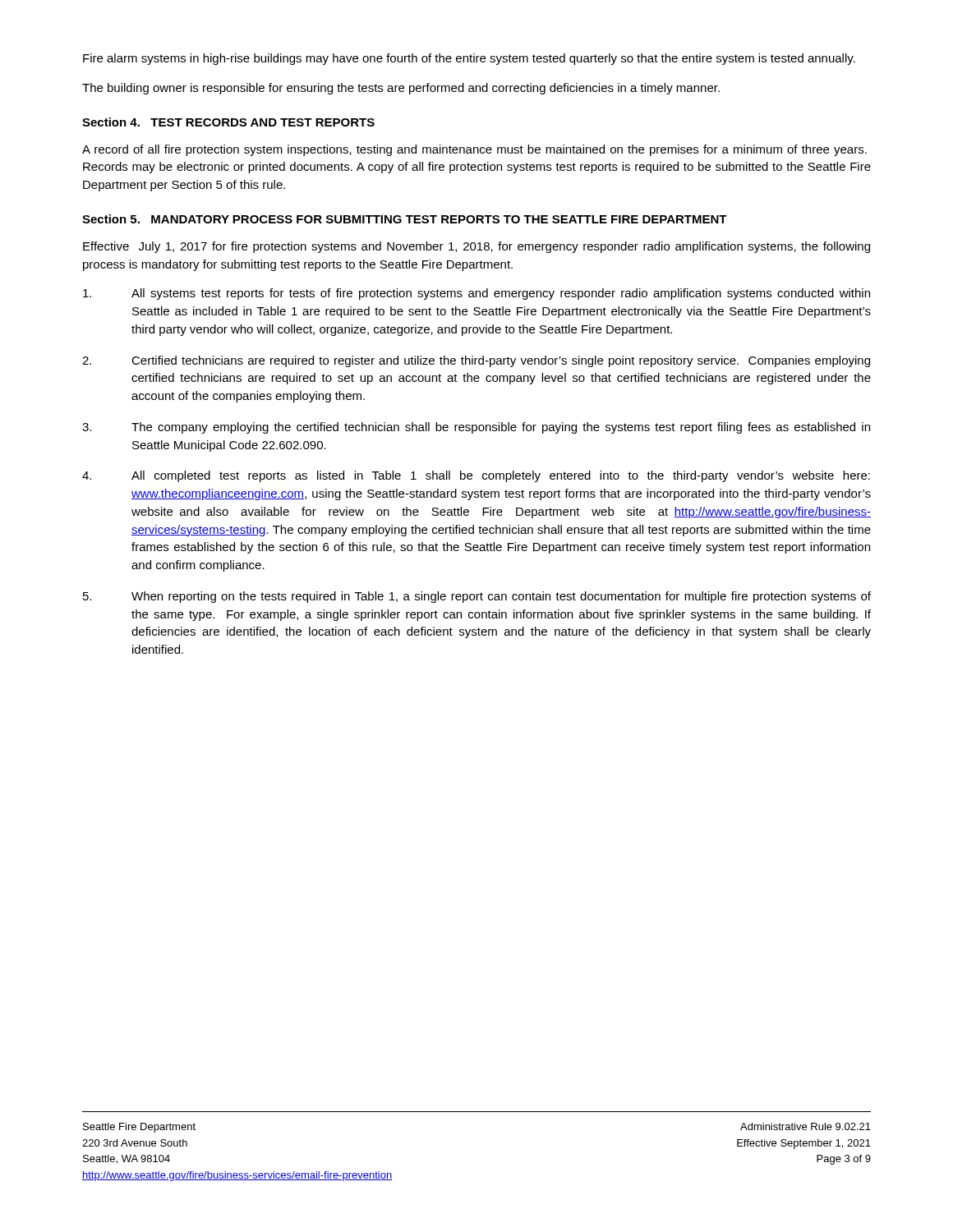Find the section header on this page that starts "Section 5. MANDATORY"

pos(404,219)
